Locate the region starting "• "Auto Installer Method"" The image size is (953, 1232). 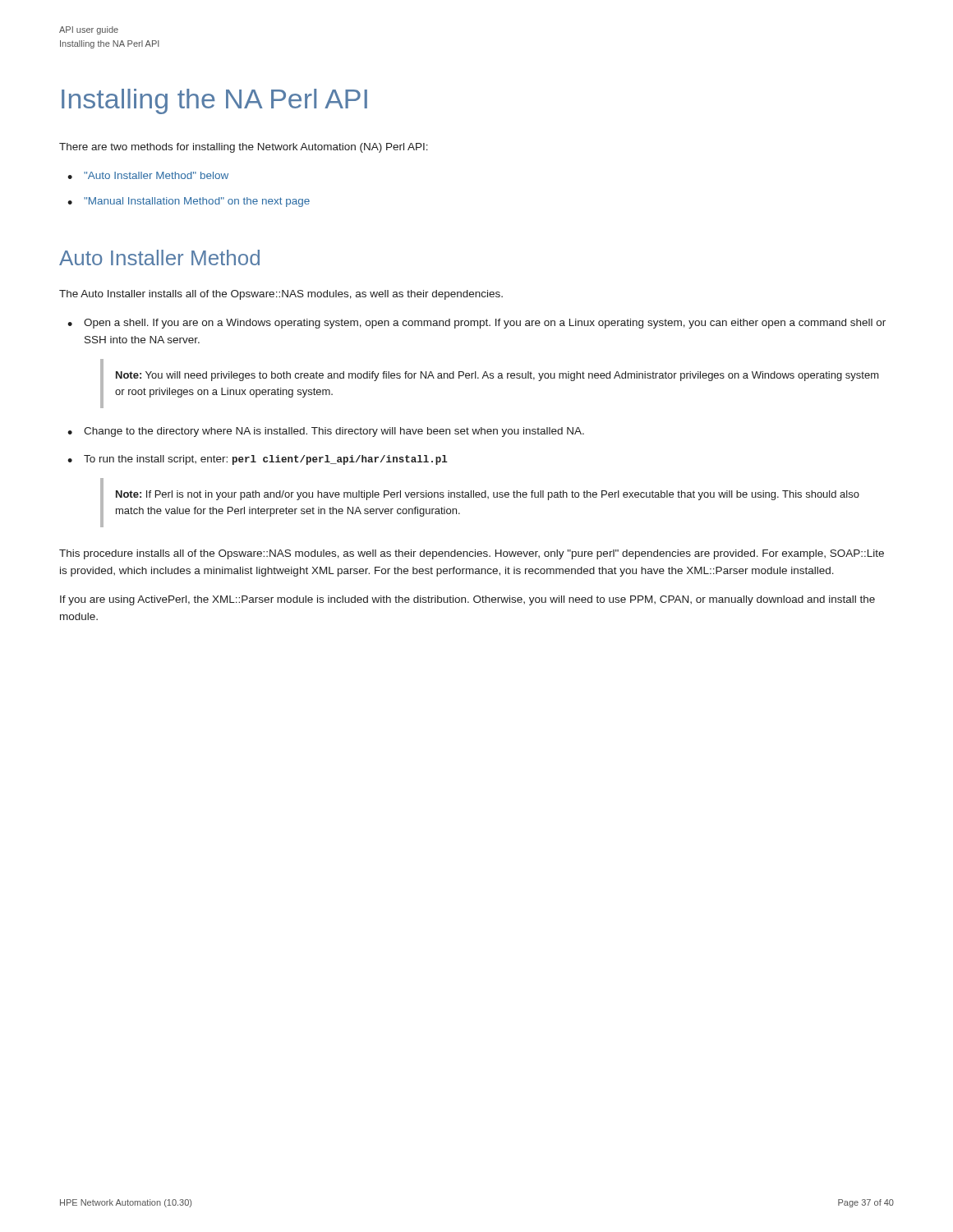pos(148,175)
